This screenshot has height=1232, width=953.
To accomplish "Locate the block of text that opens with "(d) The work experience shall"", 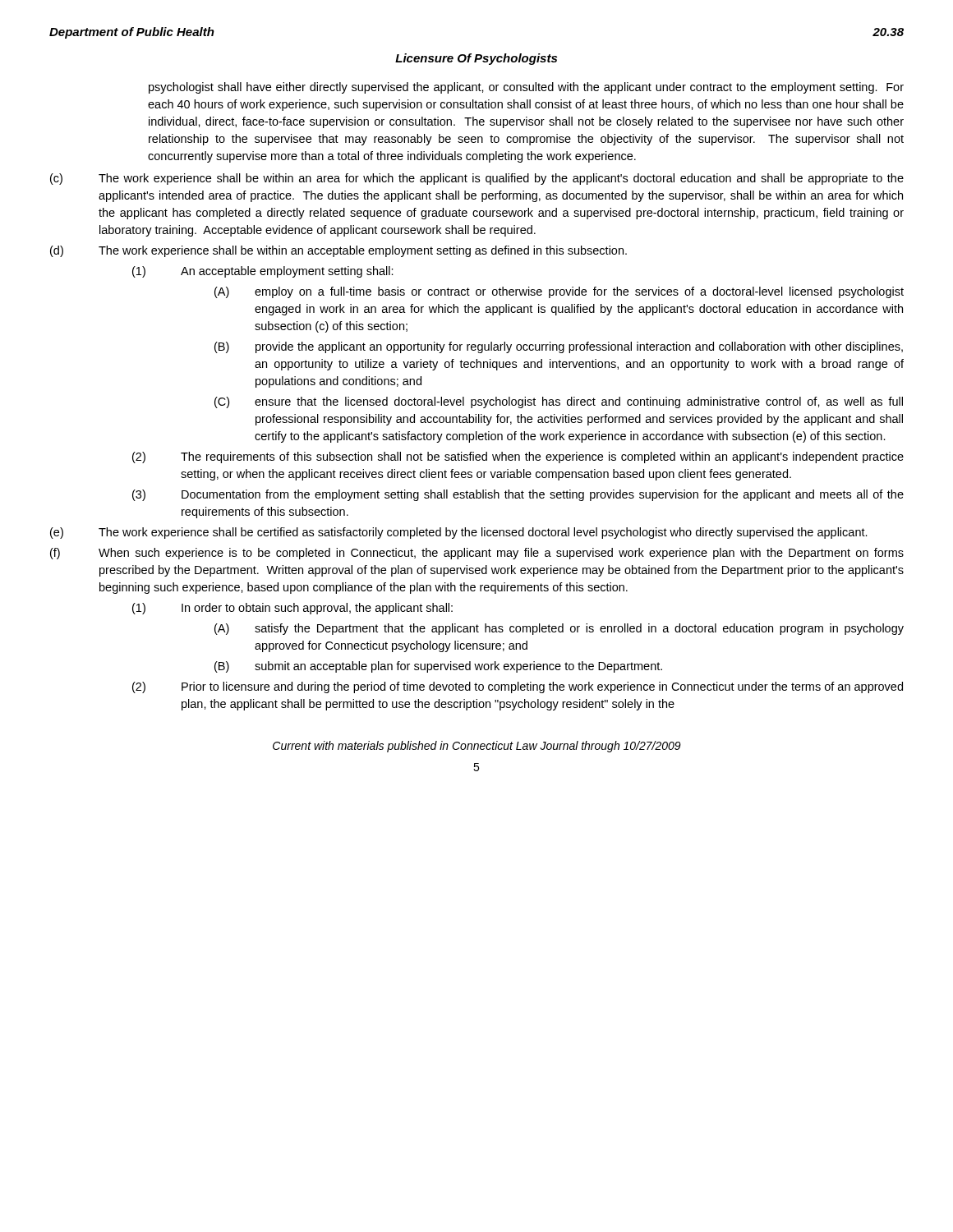I will pyautogui.click(x=476, y=251).
